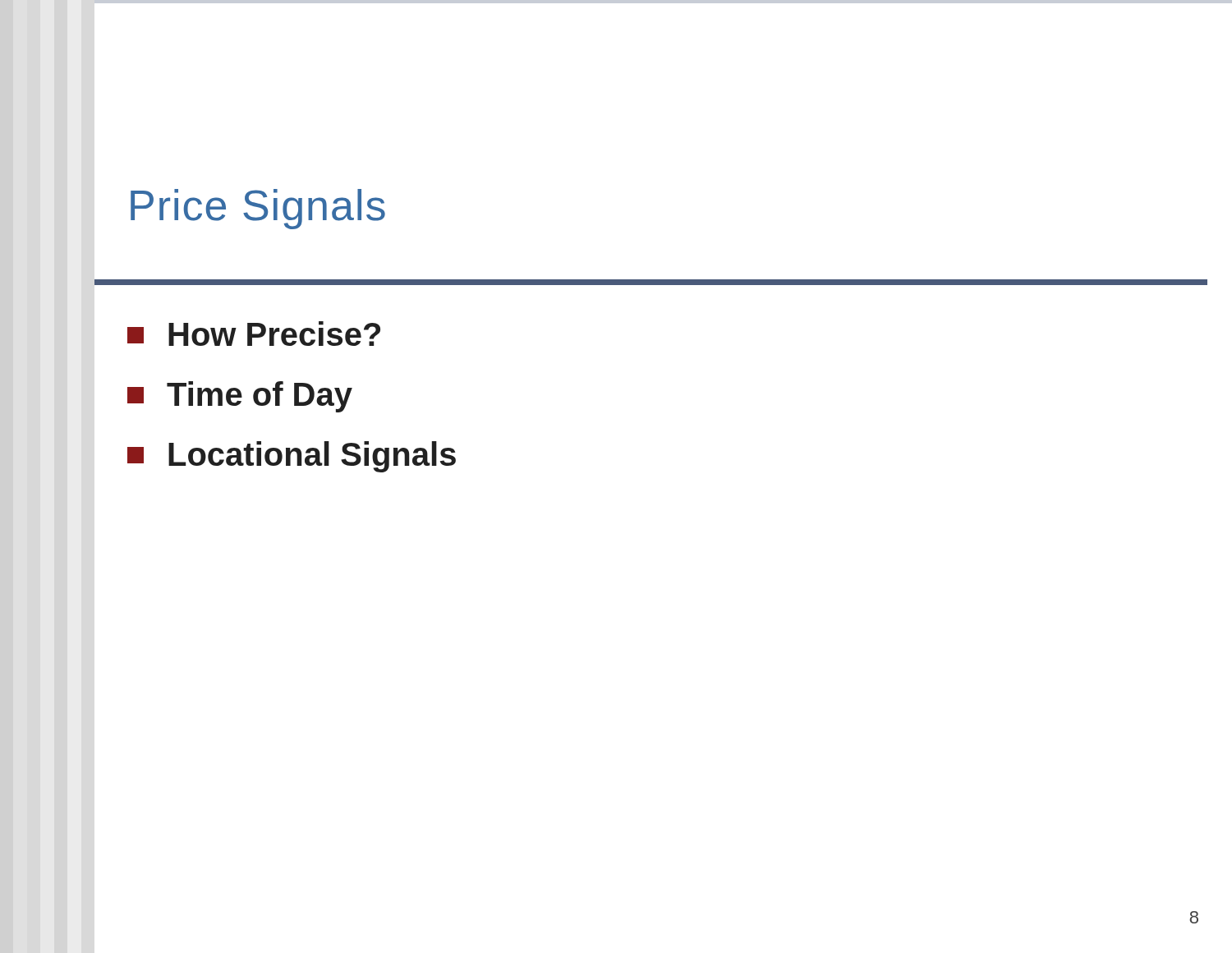Select the list item that says "How Precise?"
The height and width of the screenshot is (953, 1232).
255,335
